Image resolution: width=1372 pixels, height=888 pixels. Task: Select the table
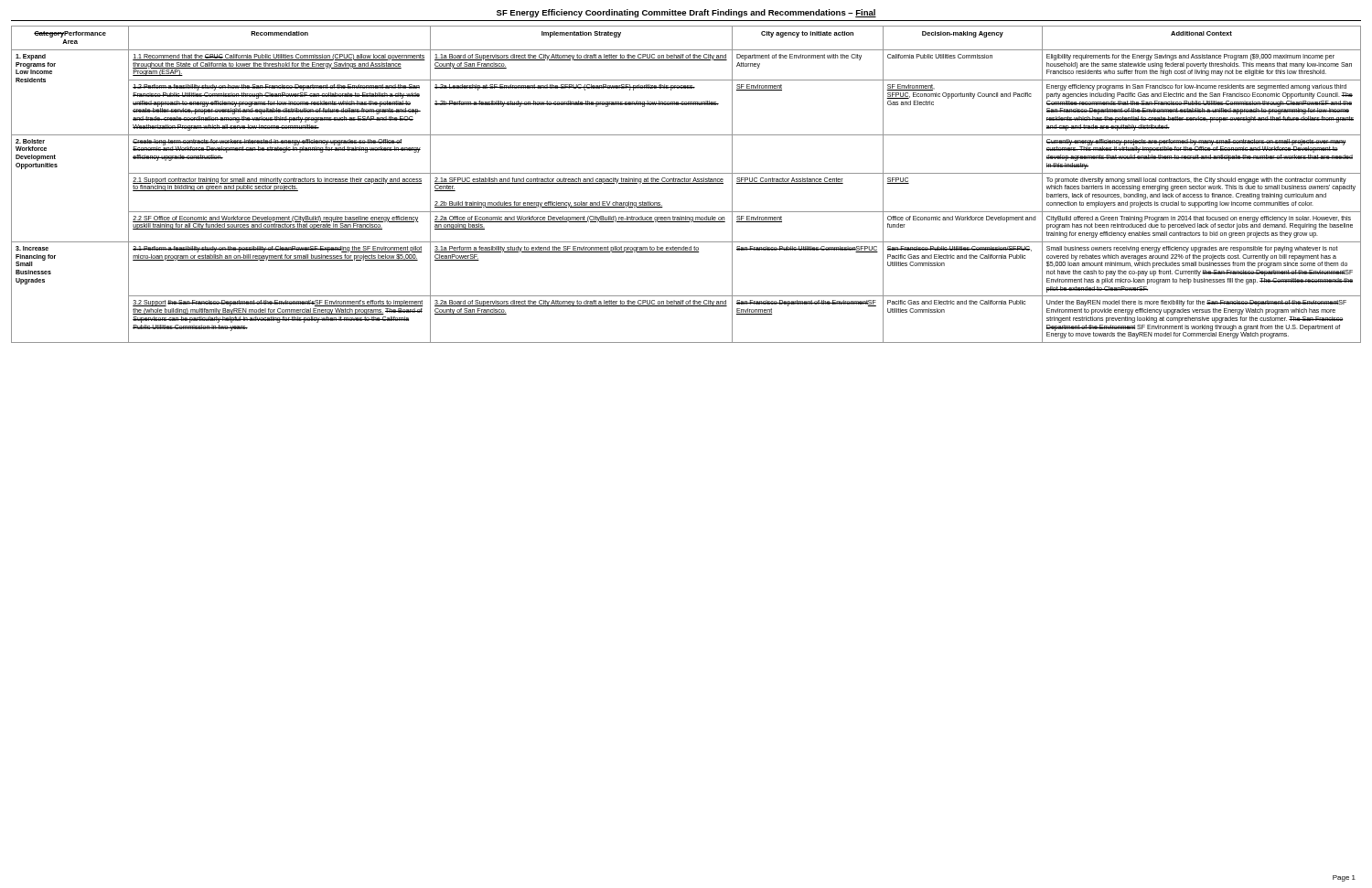(686, 184)
